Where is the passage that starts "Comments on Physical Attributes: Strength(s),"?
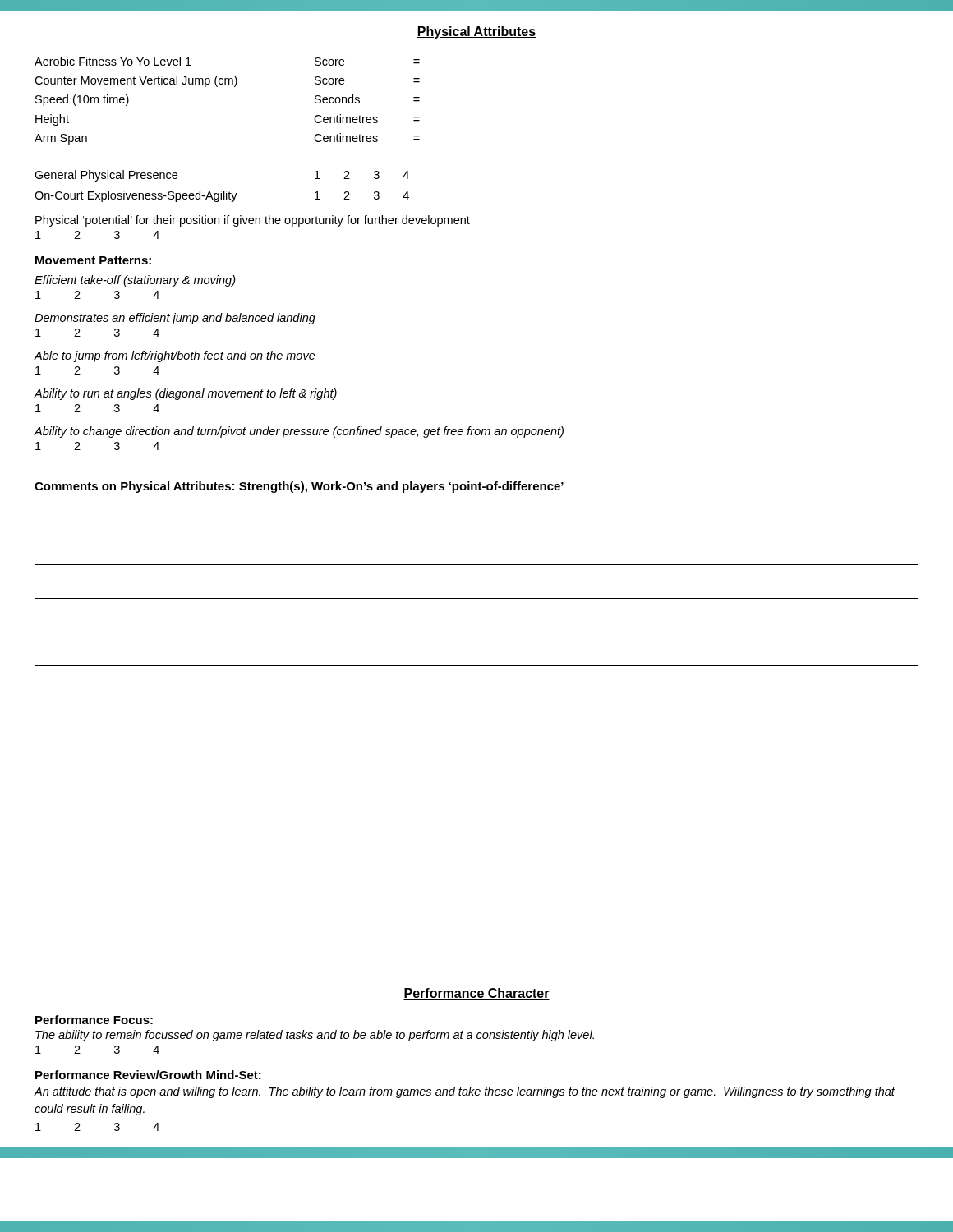Viewport: 953px width, 1232px height. (299, 486)
